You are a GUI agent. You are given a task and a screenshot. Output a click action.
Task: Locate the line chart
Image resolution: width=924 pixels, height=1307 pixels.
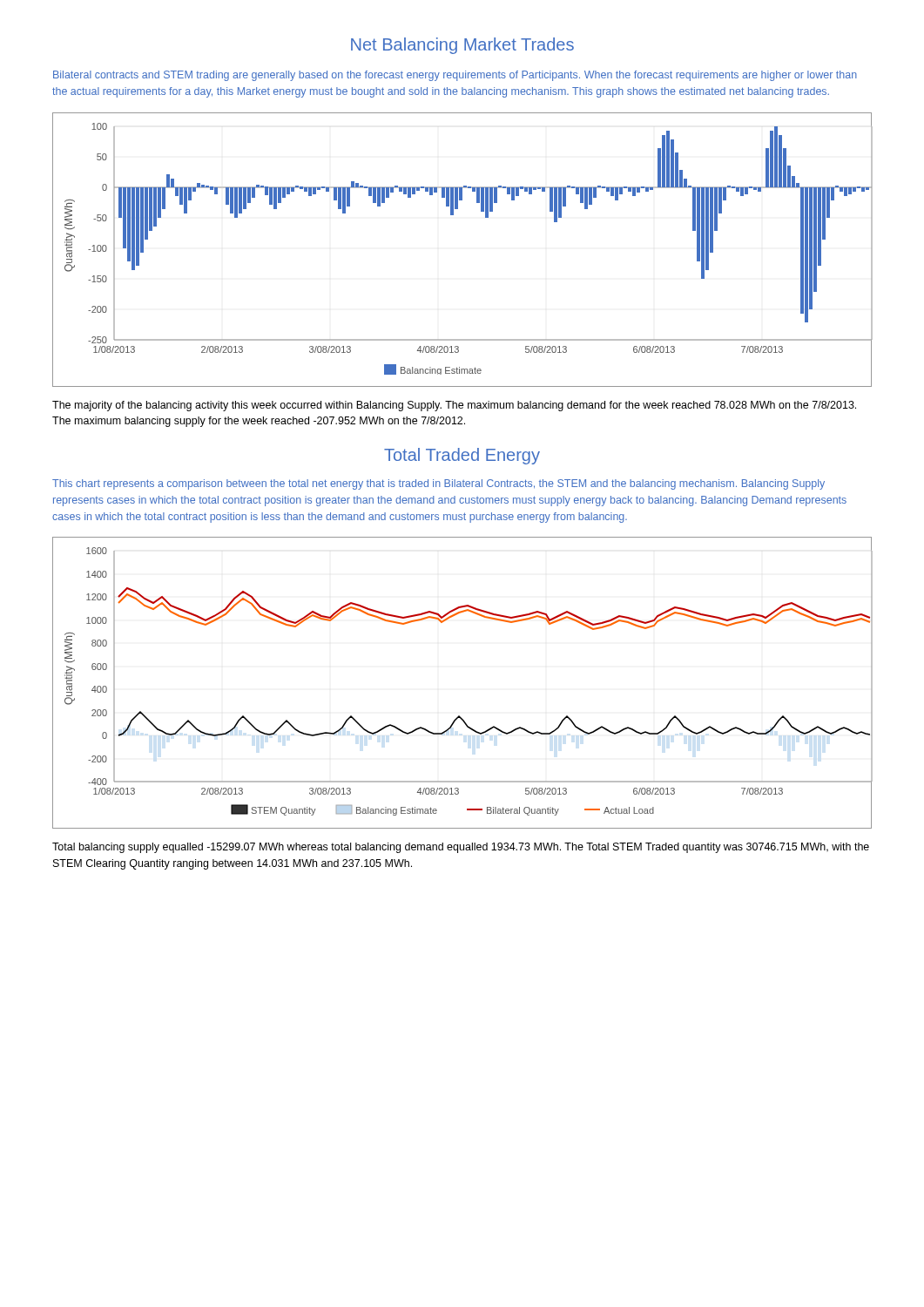coord(462,683)
